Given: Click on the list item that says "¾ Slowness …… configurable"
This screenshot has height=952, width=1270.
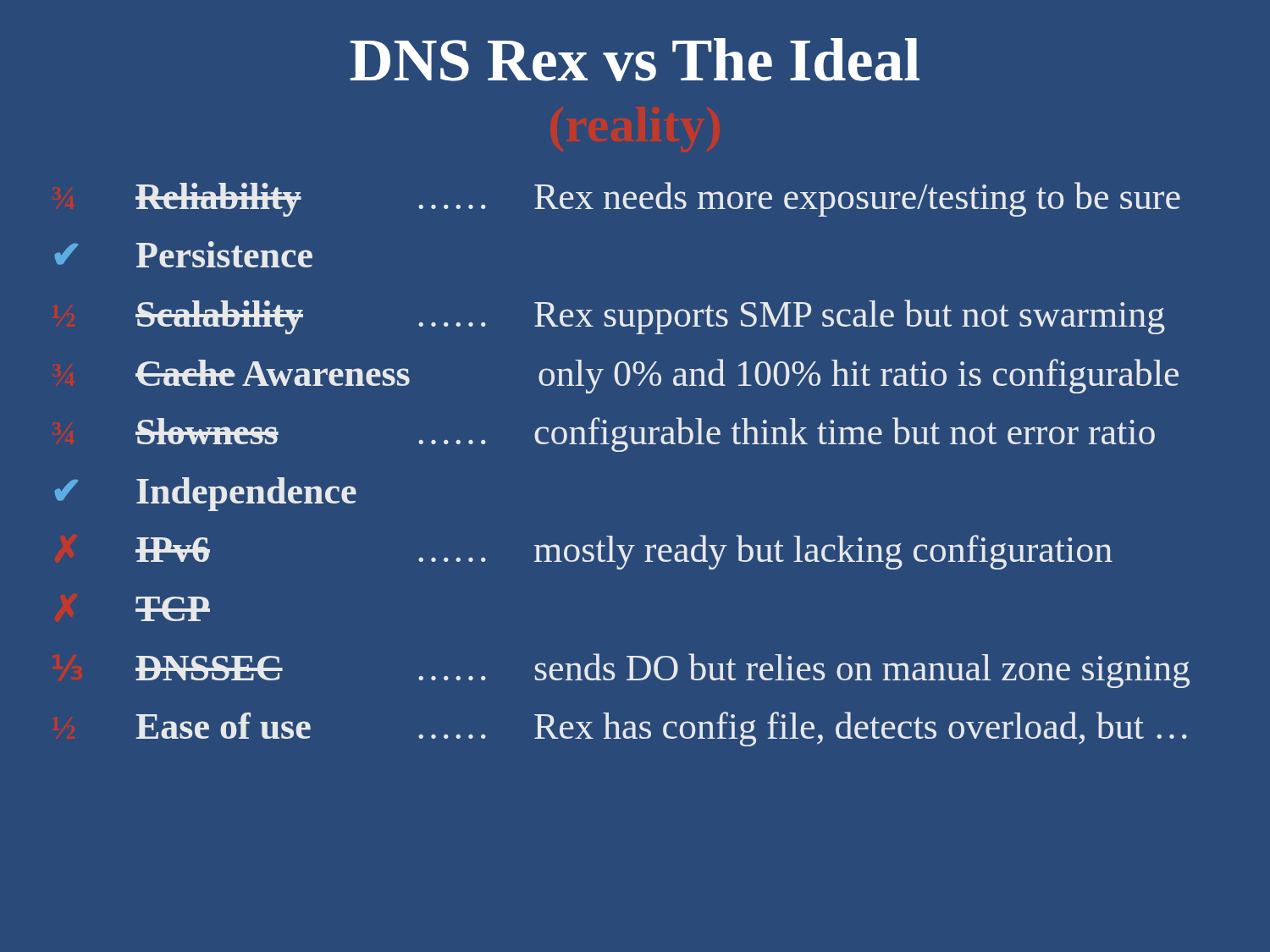Looking at the screenshot, I should [x=635, y=432].
